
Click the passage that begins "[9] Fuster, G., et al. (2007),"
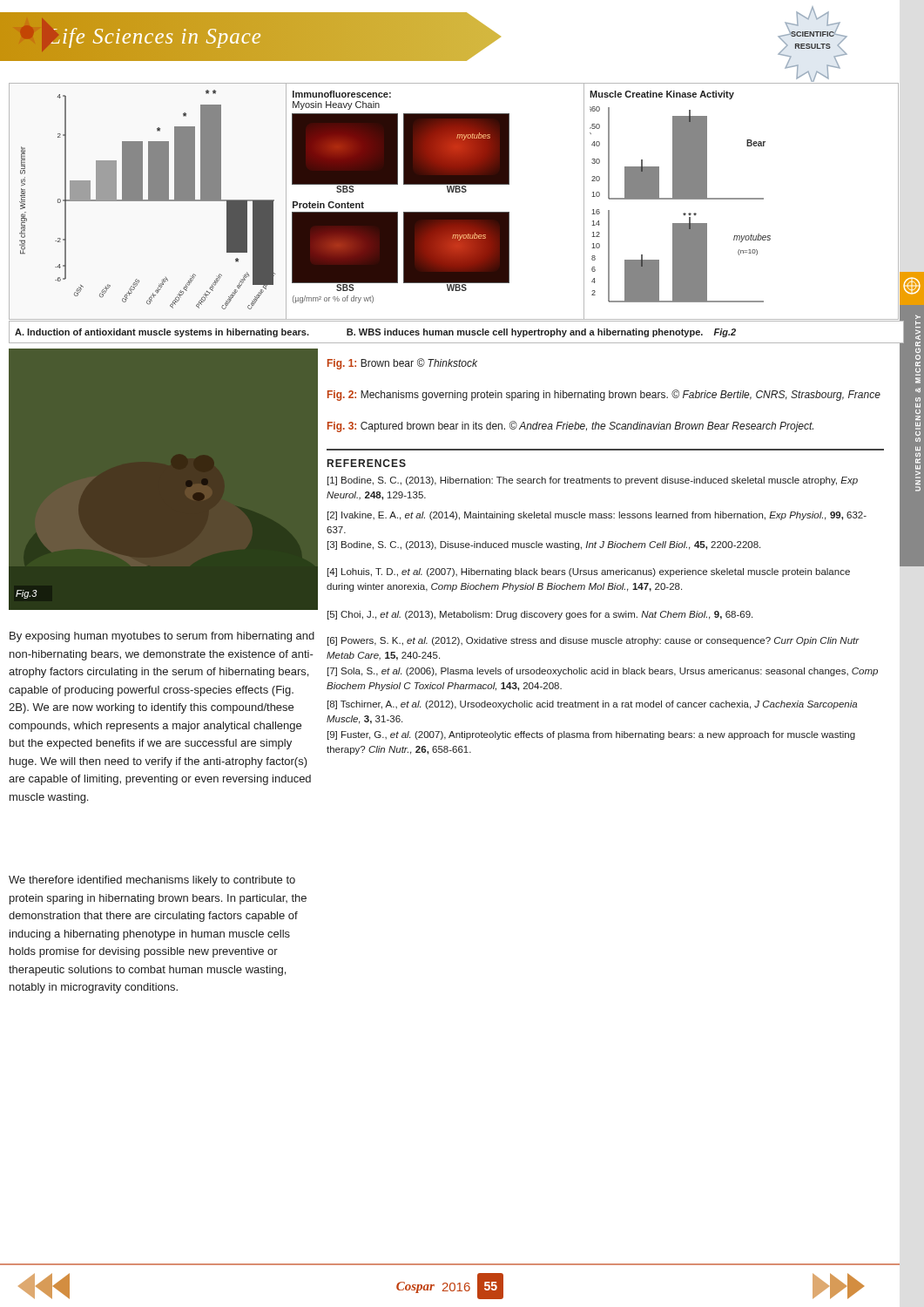(x=591, y=742)
